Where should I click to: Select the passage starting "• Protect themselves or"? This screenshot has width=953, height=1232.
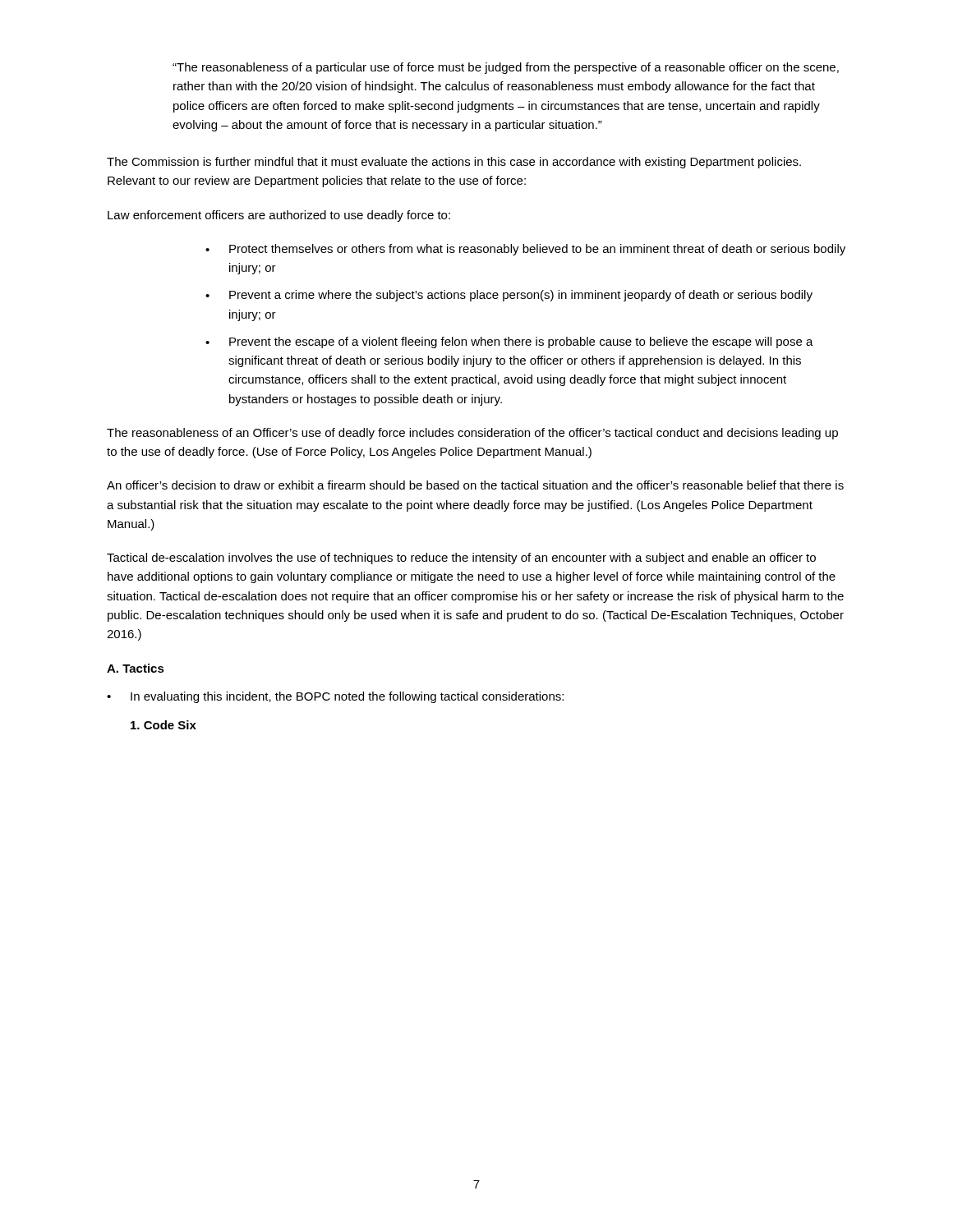(x=526, y=258)
